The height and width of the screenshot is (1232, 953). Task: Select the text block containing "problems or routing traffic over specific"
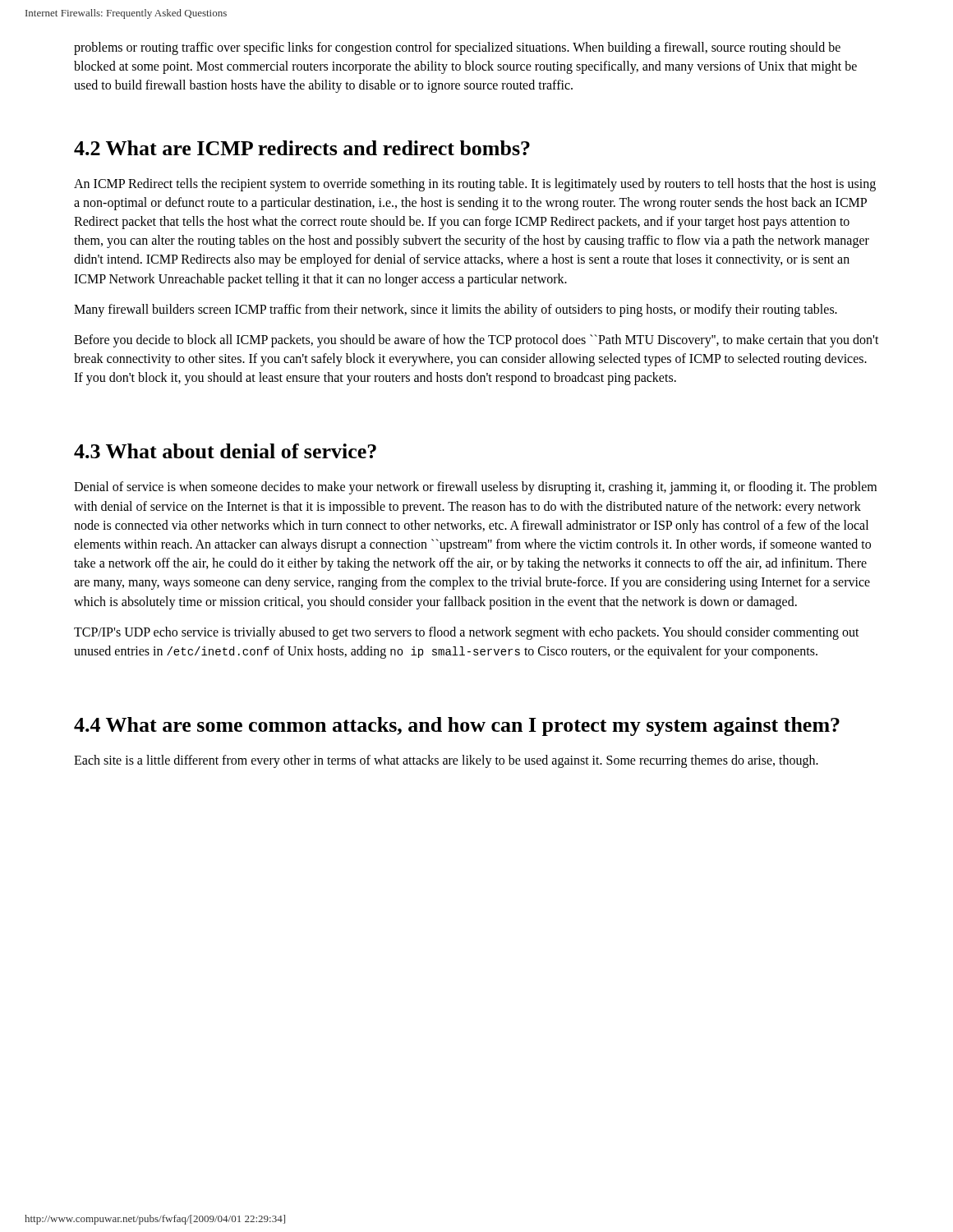pyautogui.click(x=466, y=66)
